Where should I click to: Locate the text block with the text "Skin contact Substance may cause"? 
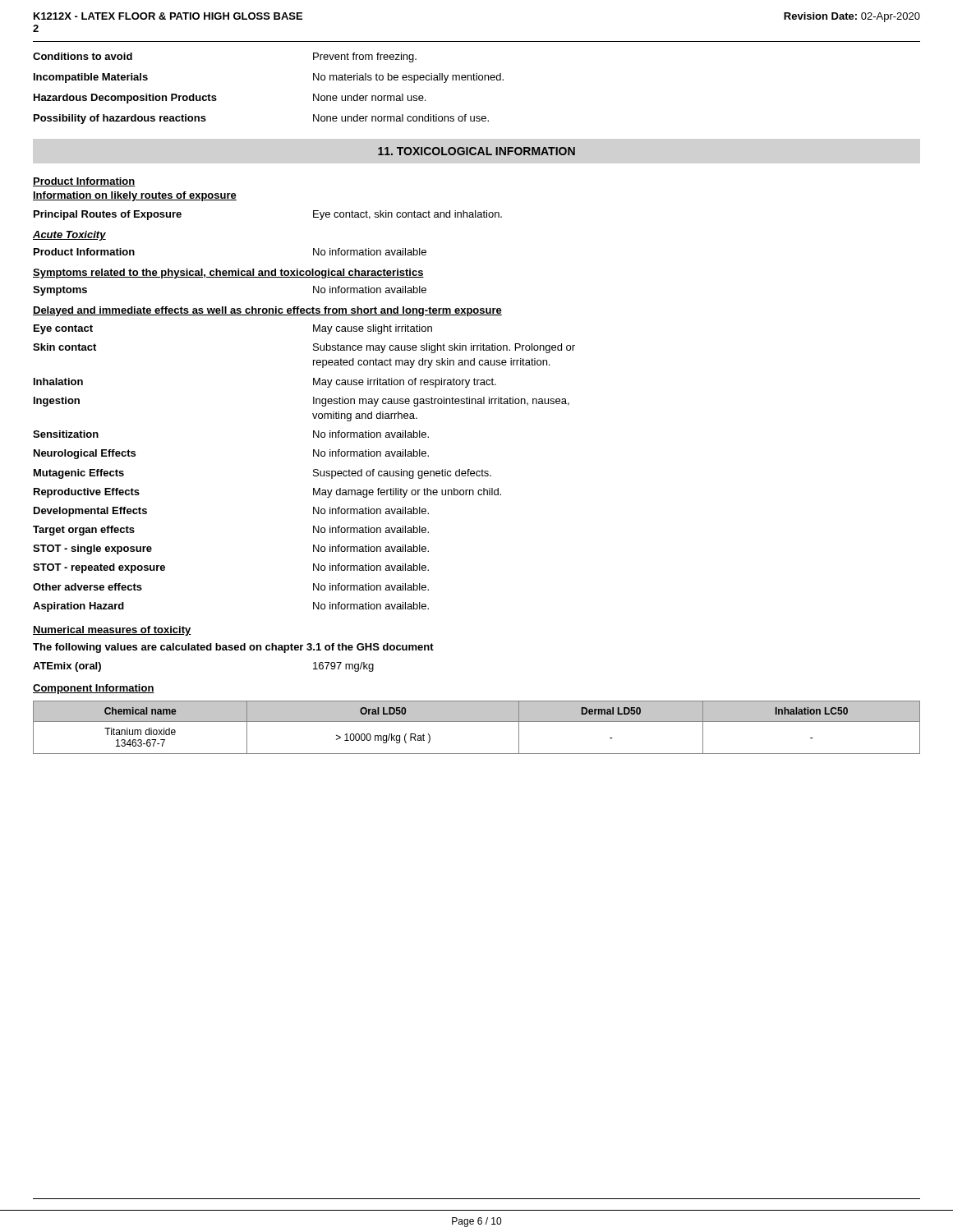pos(476,355)
